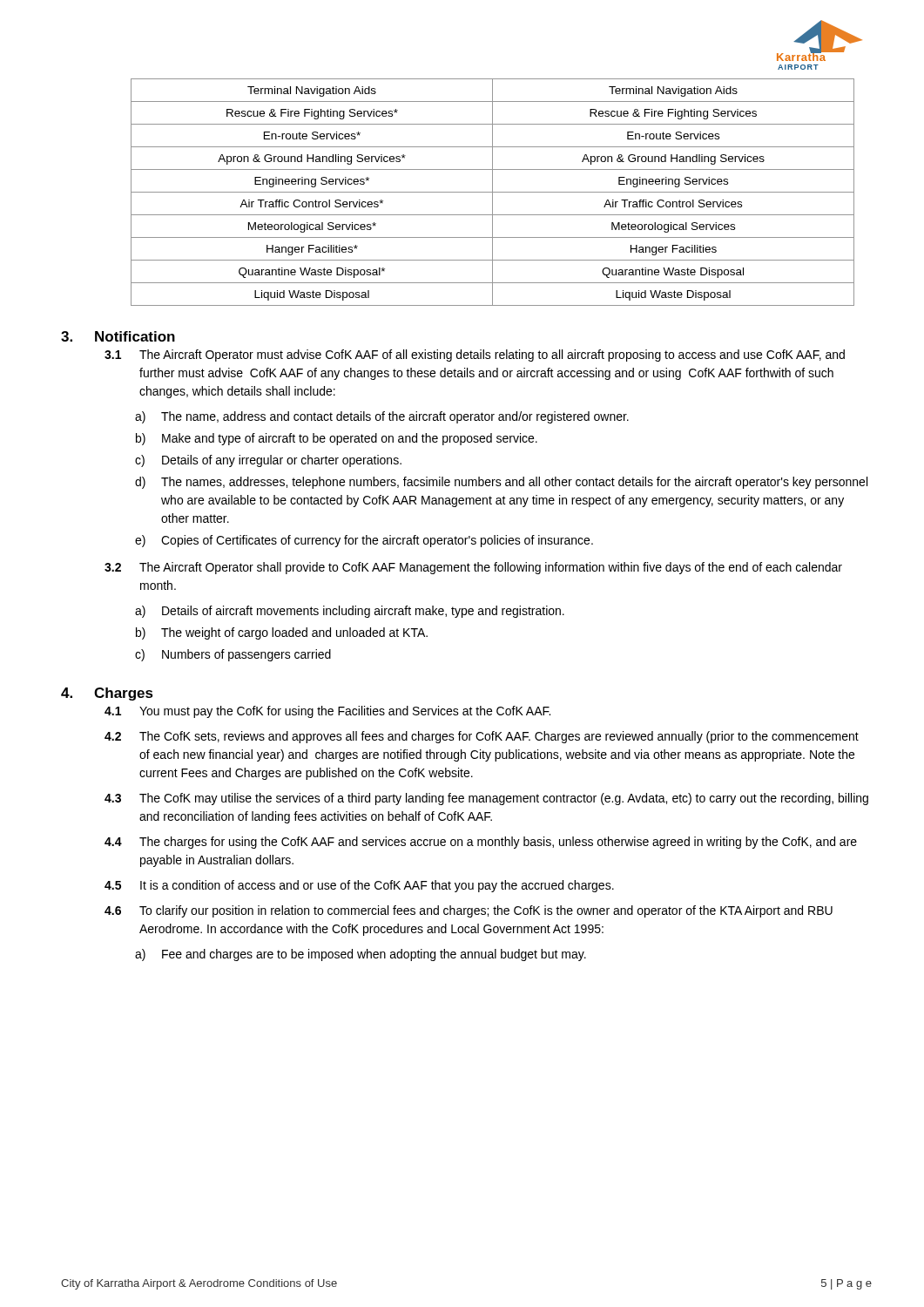Find the passage starting "1 You must pay the CofK for"
This screenshot has width=924, height=1307.
click(x=488, y=711)
